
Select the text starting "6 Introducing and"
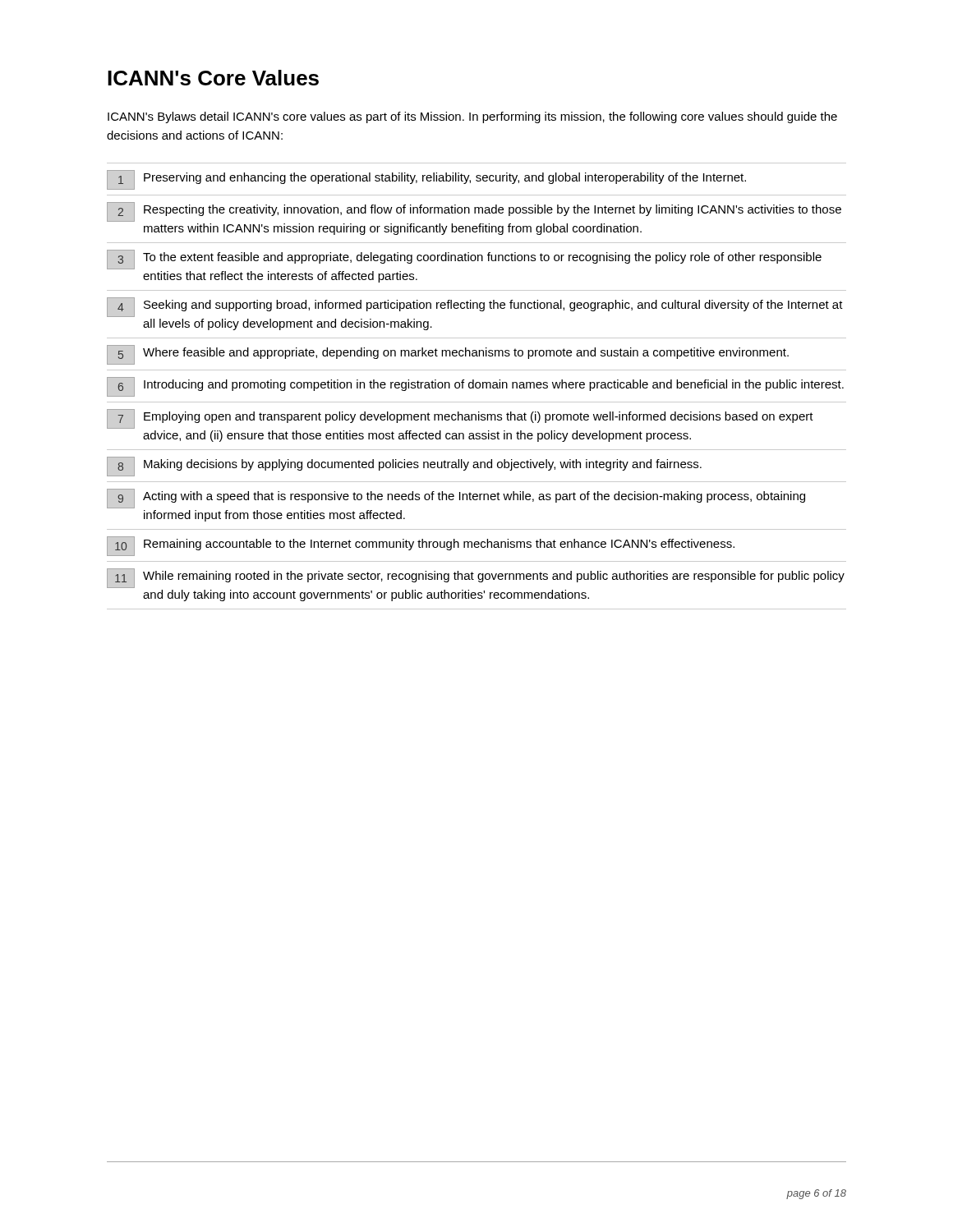476,386
